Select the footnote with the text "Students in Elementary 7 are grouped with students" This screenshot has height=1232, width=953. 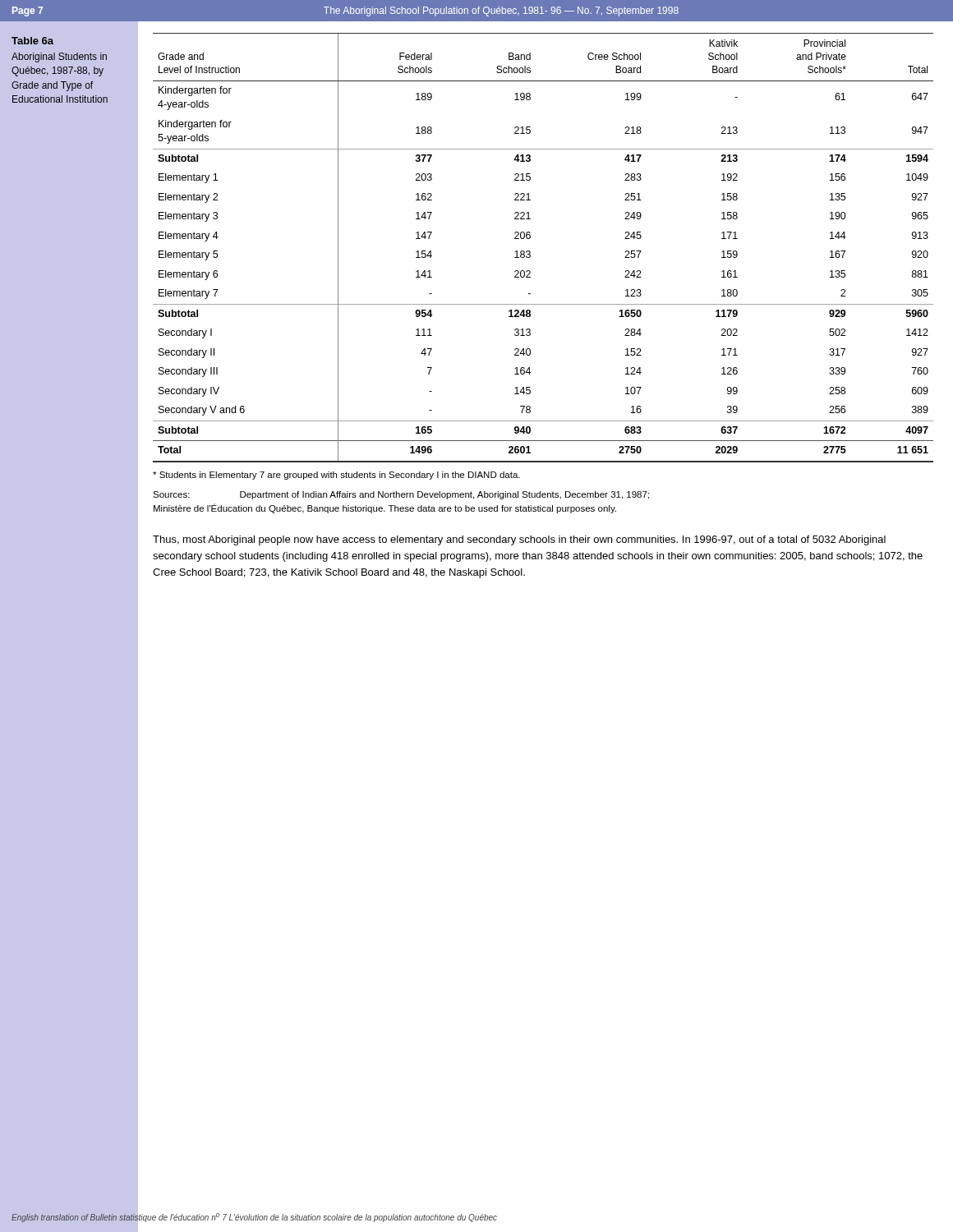pyautogui.click(x=337, y=474)
